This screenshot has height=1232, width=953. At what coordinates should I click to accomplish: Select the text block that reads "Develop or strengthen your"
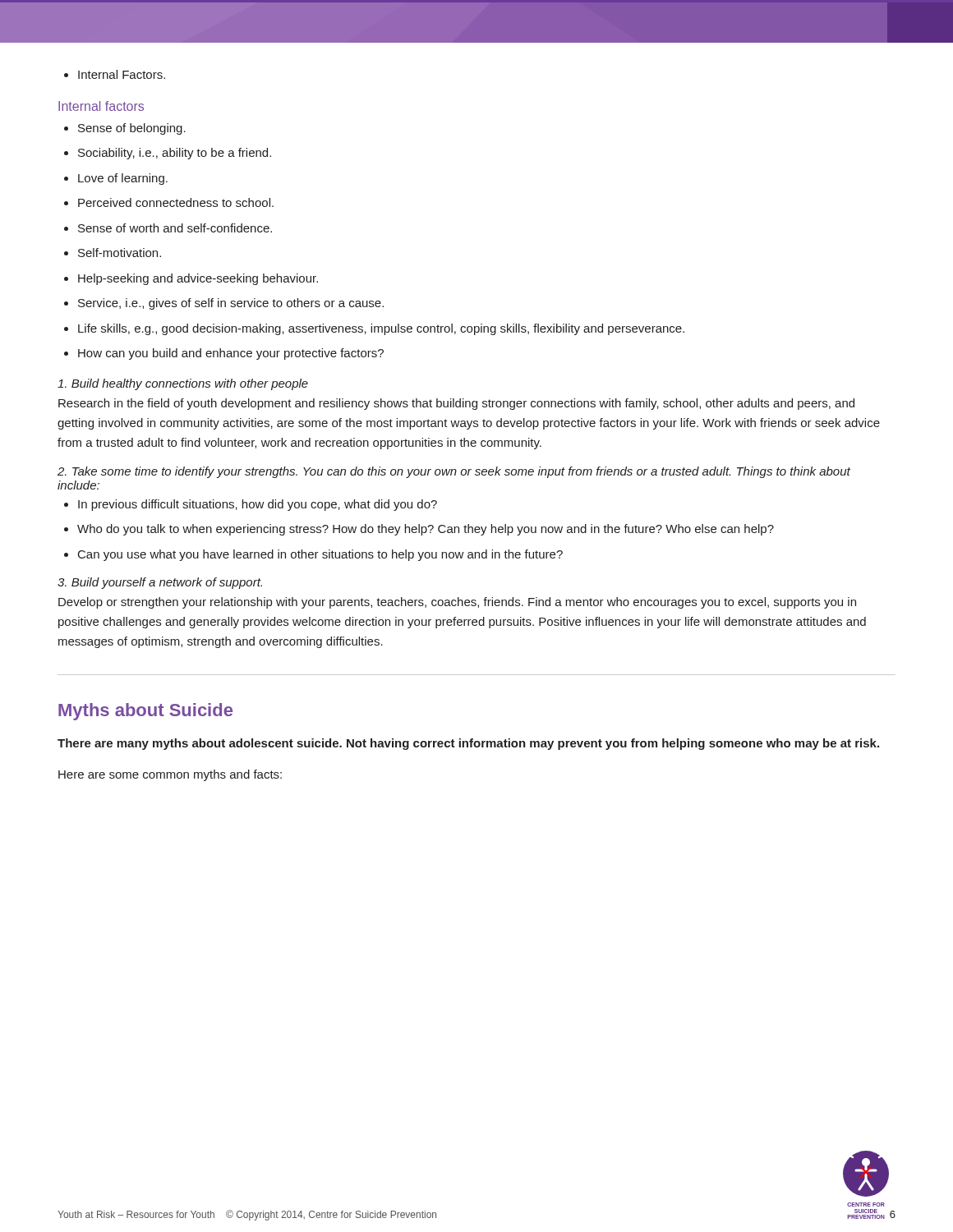(476, 622)
